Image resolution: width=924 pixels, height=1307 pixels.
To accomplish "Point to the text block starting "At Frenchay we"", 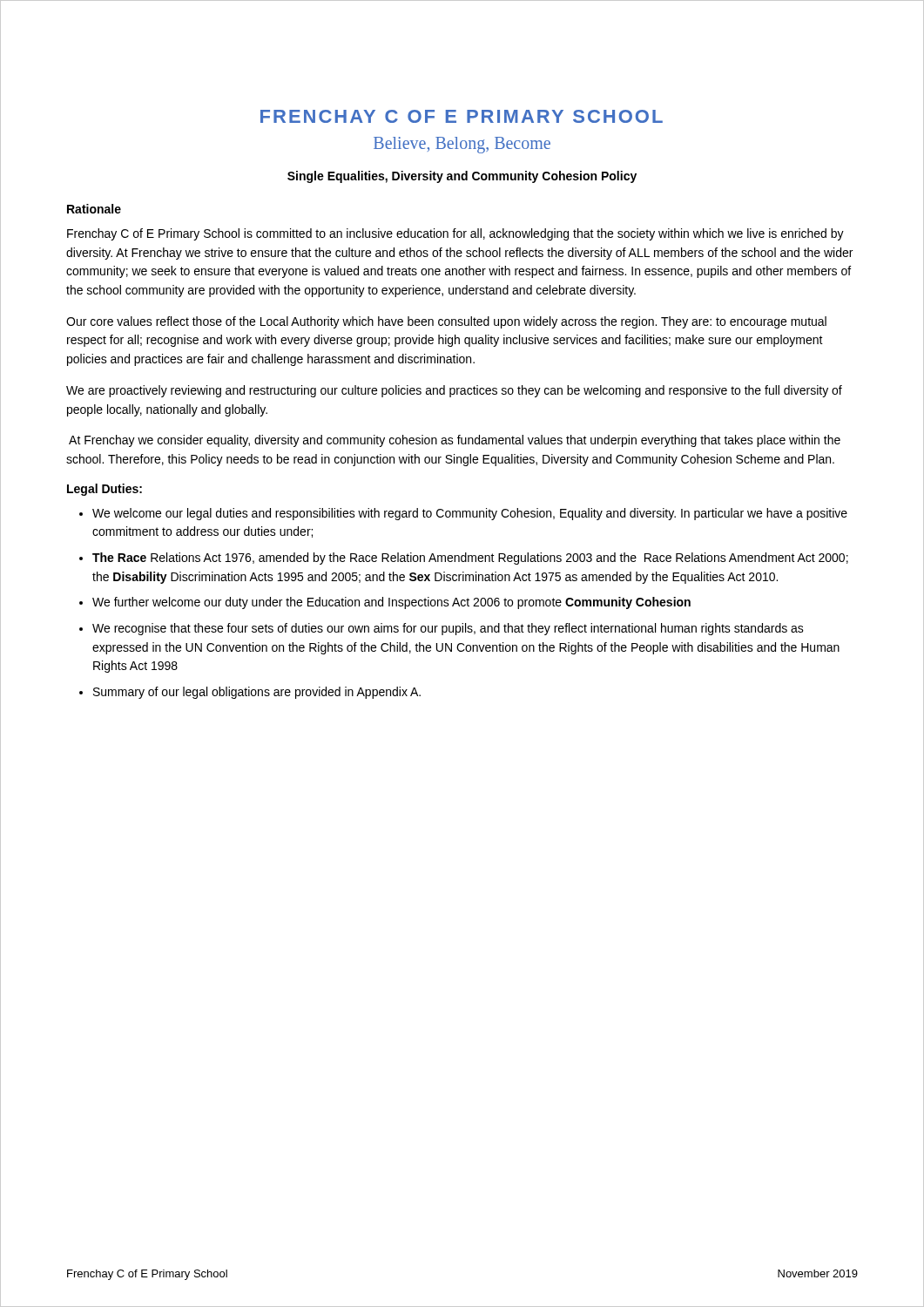I will pyautogui.click(x=453, y=450).
